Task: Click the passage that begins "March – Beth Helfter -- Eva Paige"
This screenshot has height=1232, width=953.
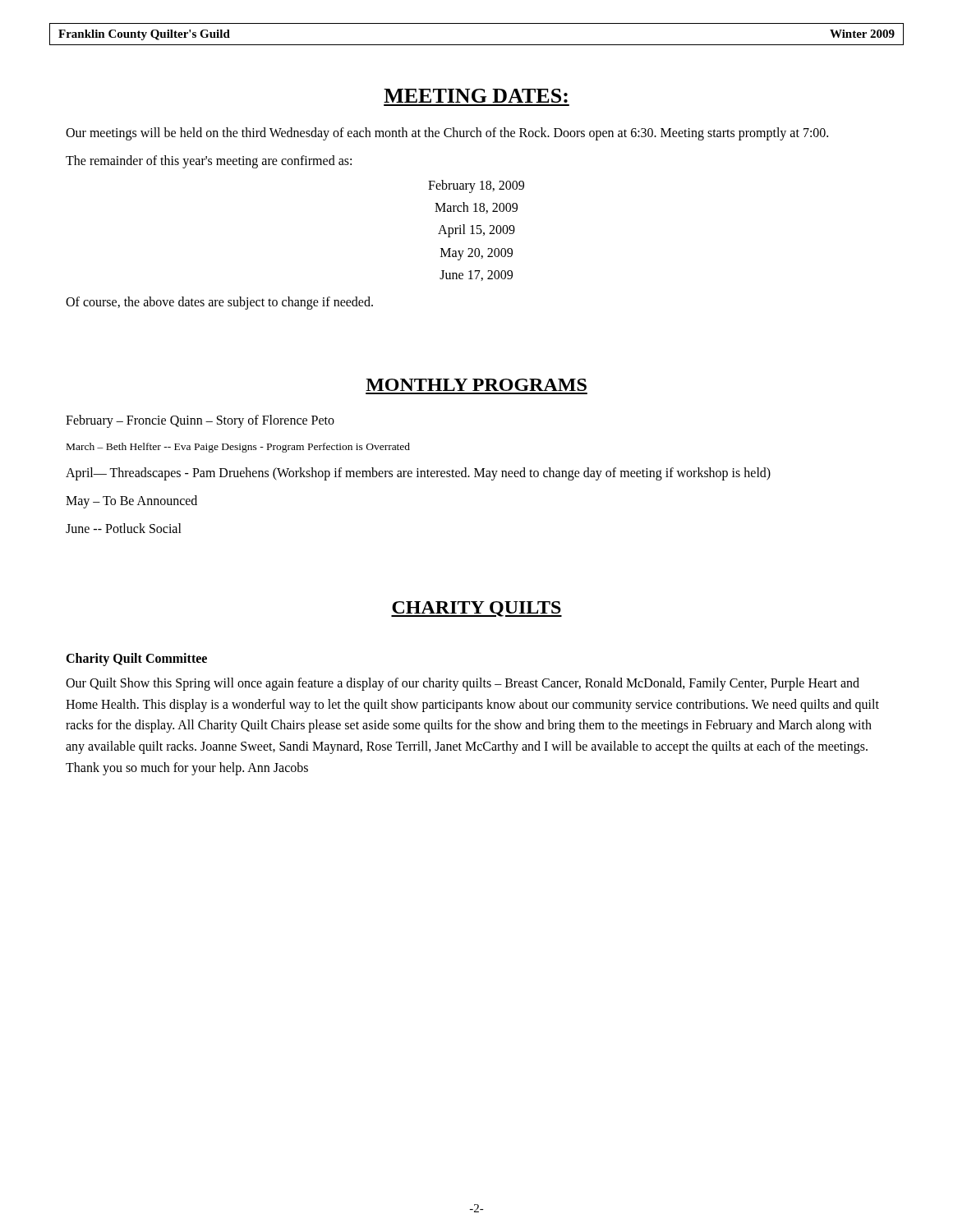Action: [238, 446]
